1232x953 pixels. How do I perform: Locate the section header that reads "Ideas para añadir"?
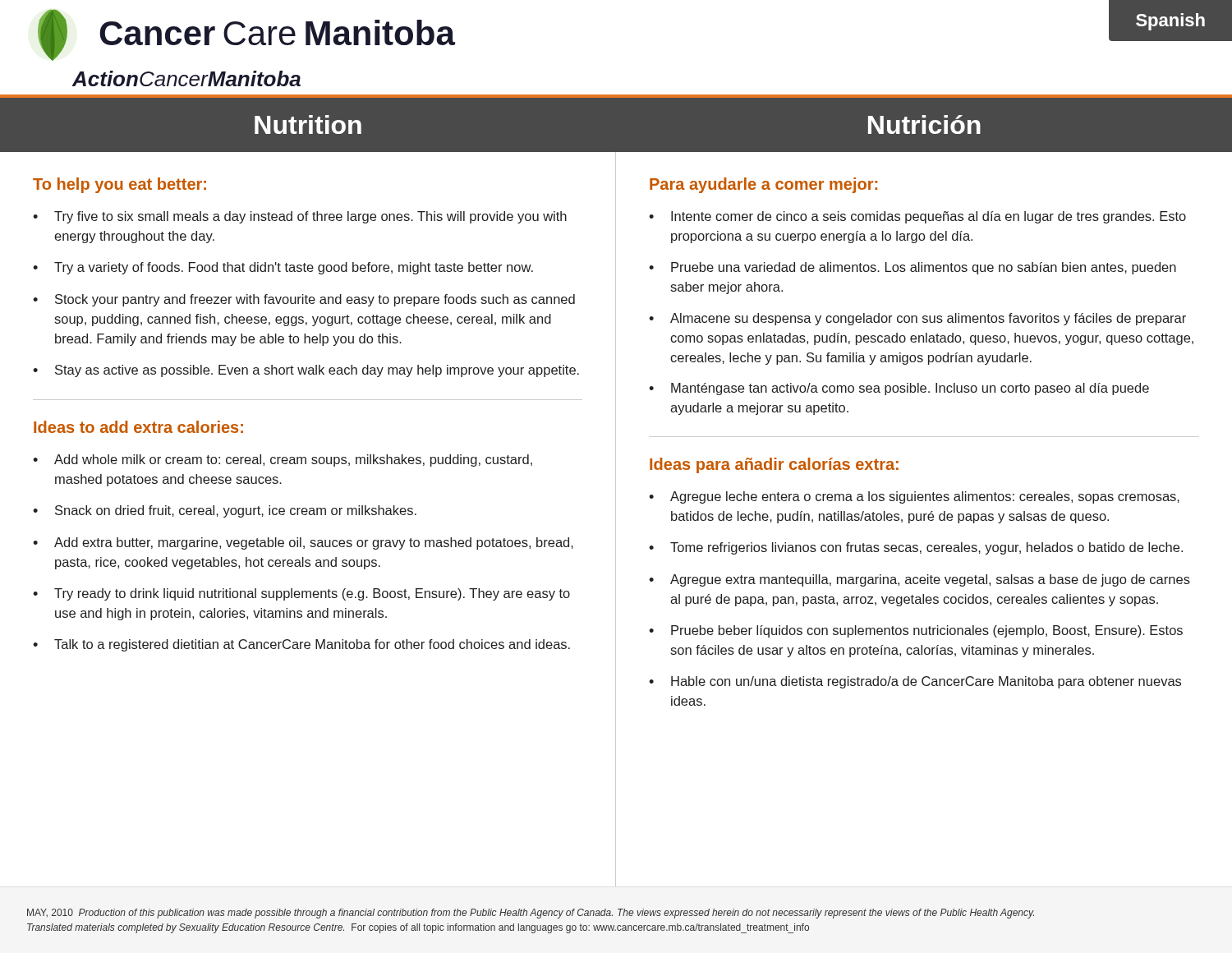pos(774,464)
